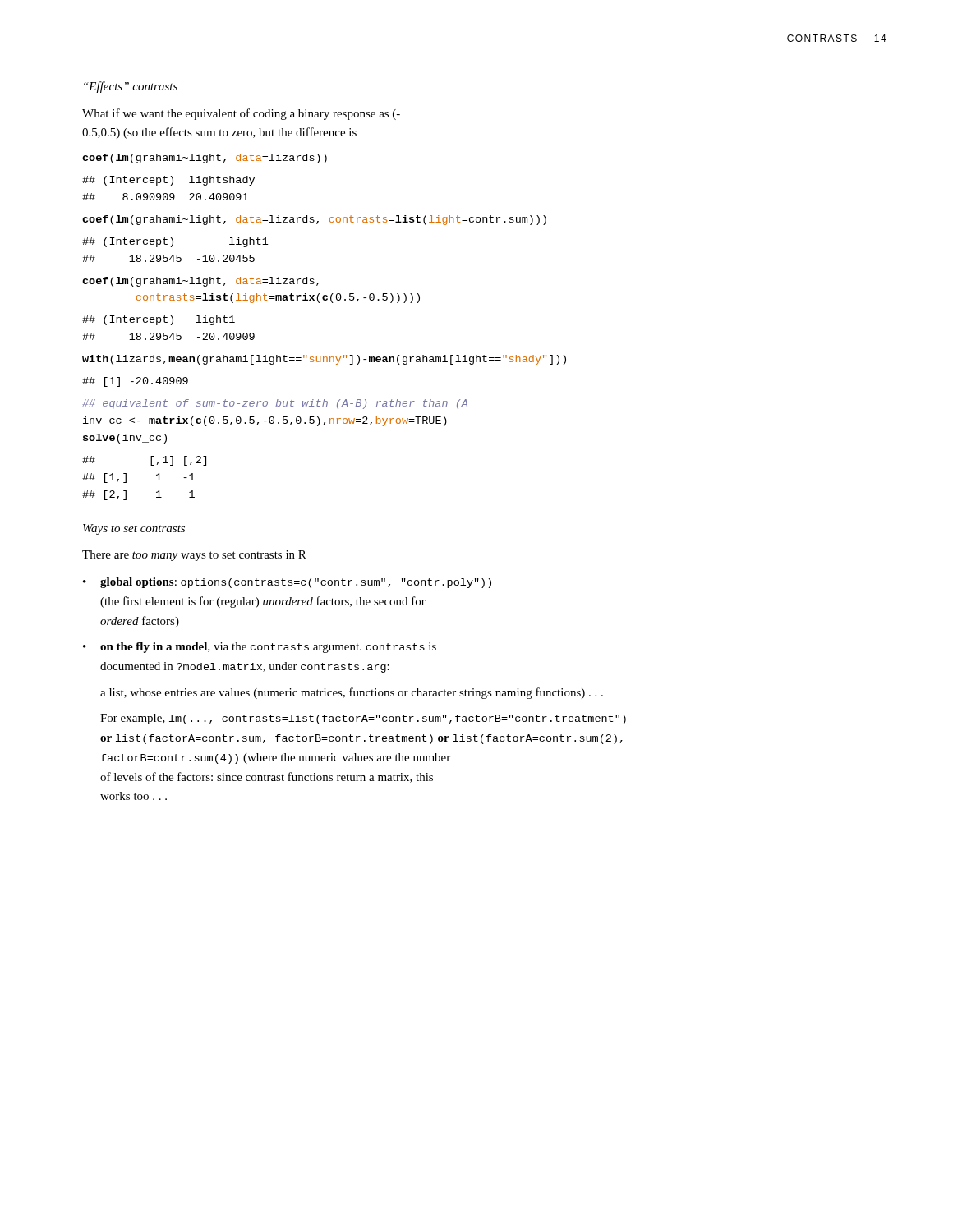
Task: Point to the passage starting "“Effects” contrasts"
Action: (130, 86)
